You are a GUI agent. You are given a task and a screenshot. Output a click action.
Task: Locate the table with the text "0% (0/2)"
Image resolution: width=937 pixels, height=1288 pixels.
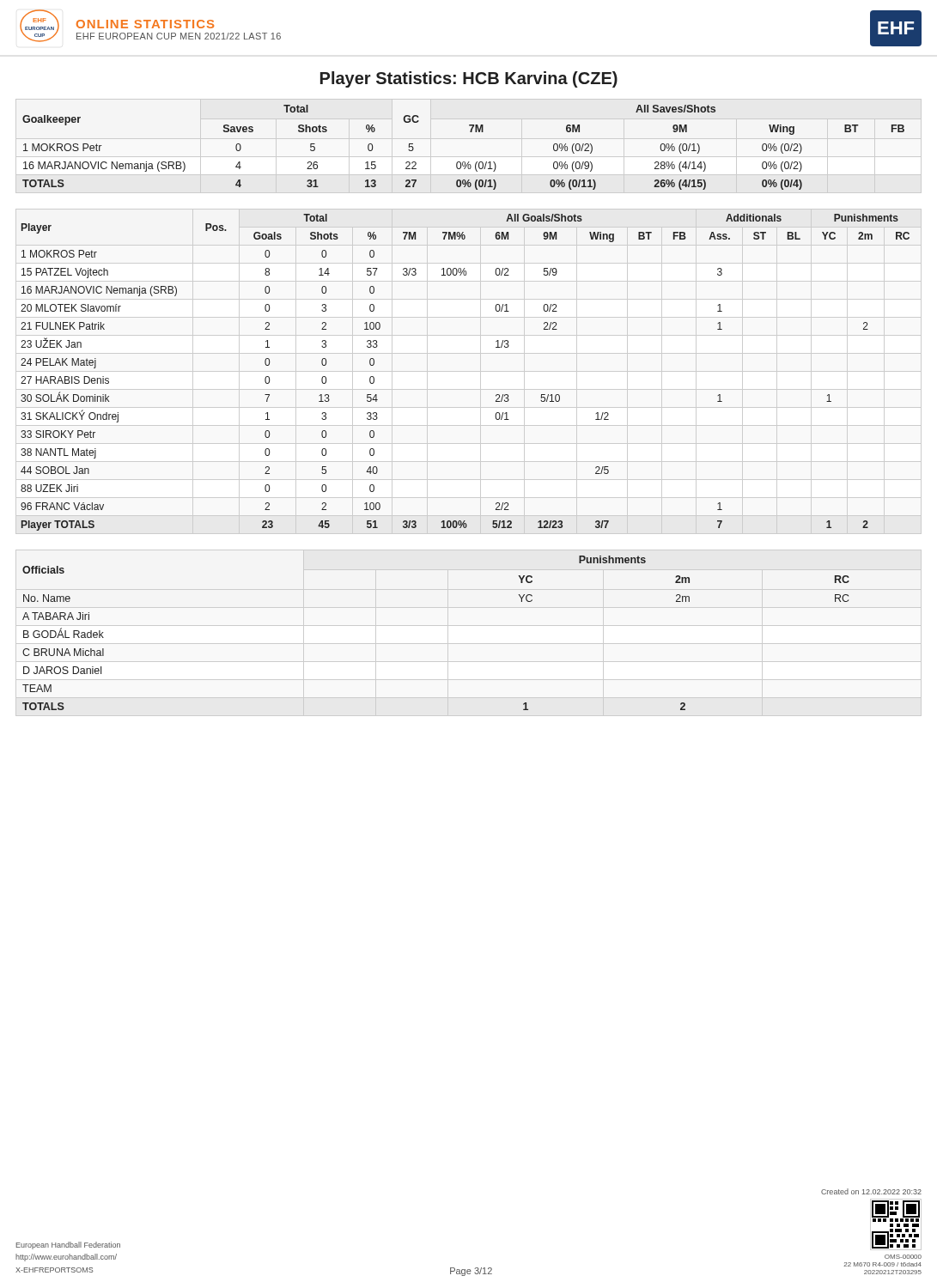468,146
